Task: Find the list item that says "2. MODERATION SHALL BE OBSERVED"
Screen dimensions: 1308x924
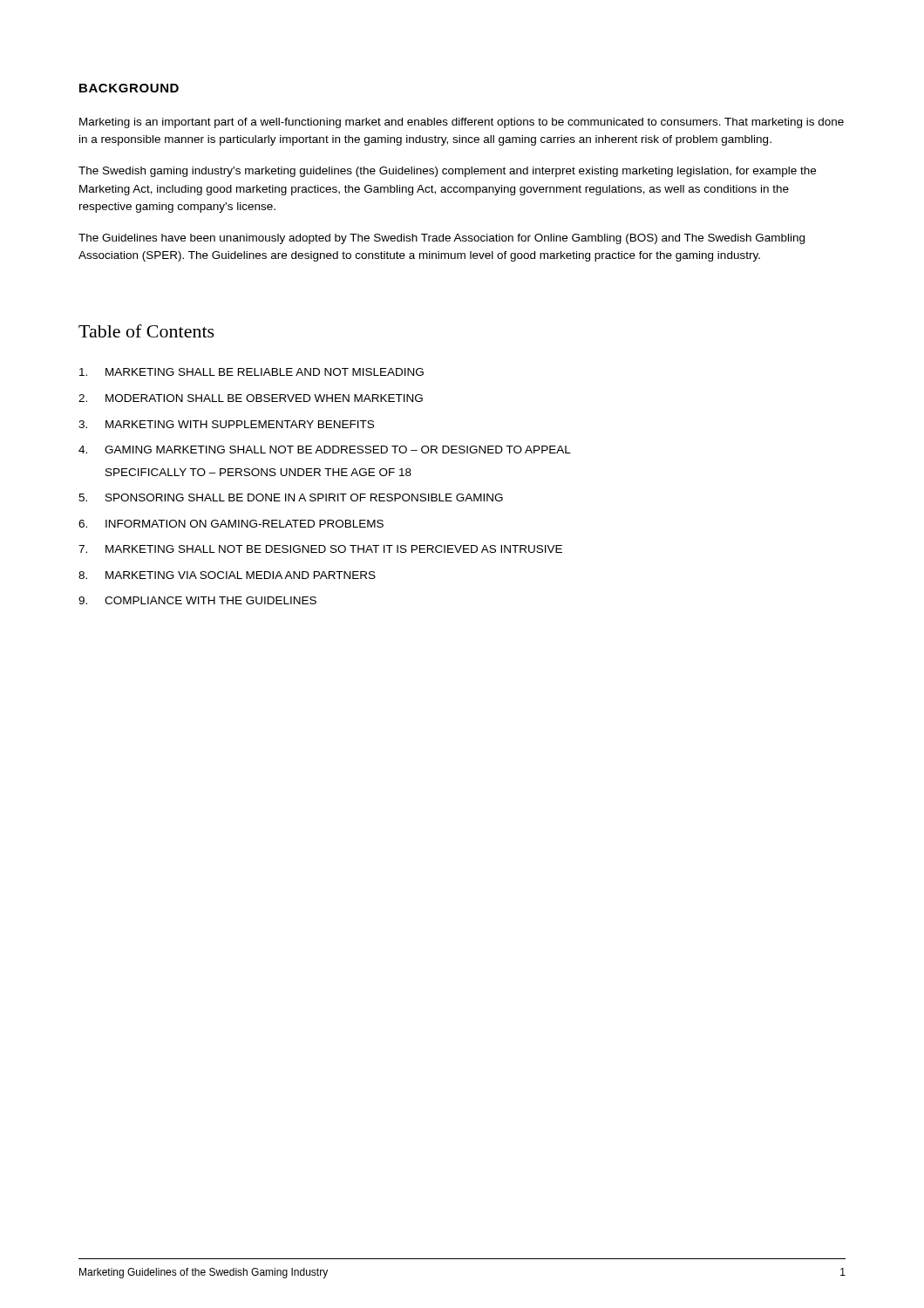Action: pos(251,398)
